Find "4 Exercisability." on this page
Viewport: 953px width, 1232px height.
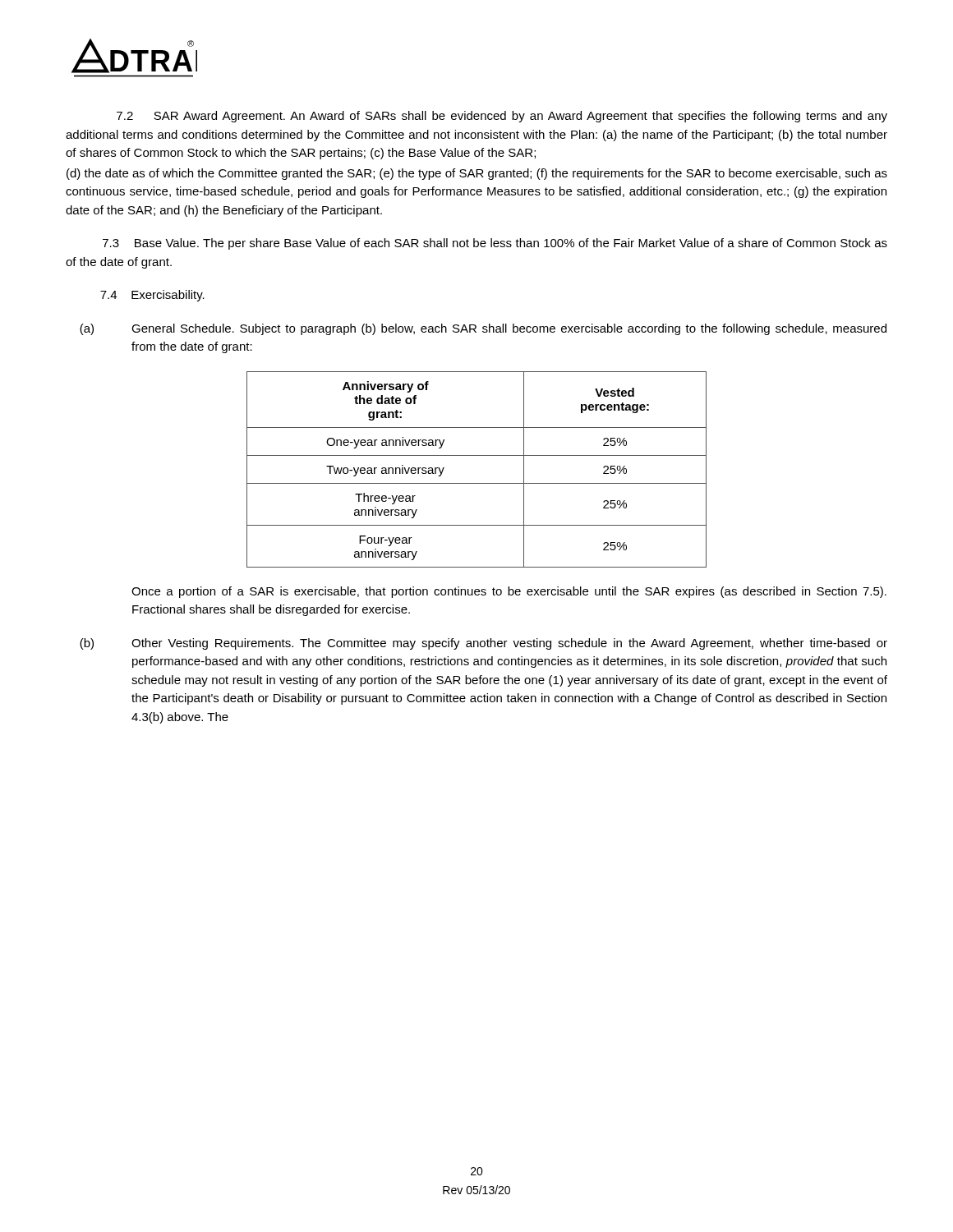[x=152, y=296]
